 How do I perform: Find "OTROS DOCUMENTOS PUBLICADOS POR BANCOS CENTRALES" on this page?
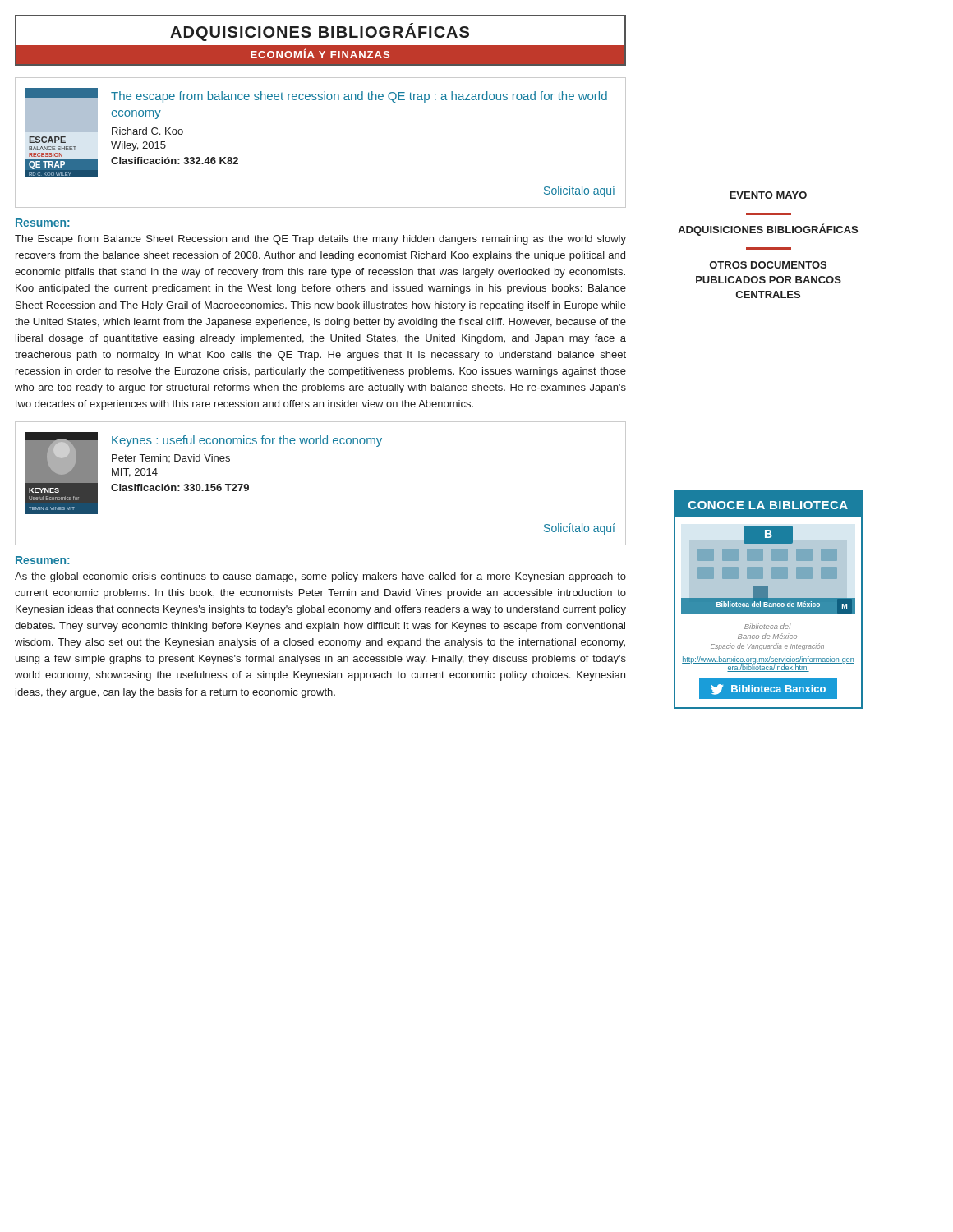[768, 280]
